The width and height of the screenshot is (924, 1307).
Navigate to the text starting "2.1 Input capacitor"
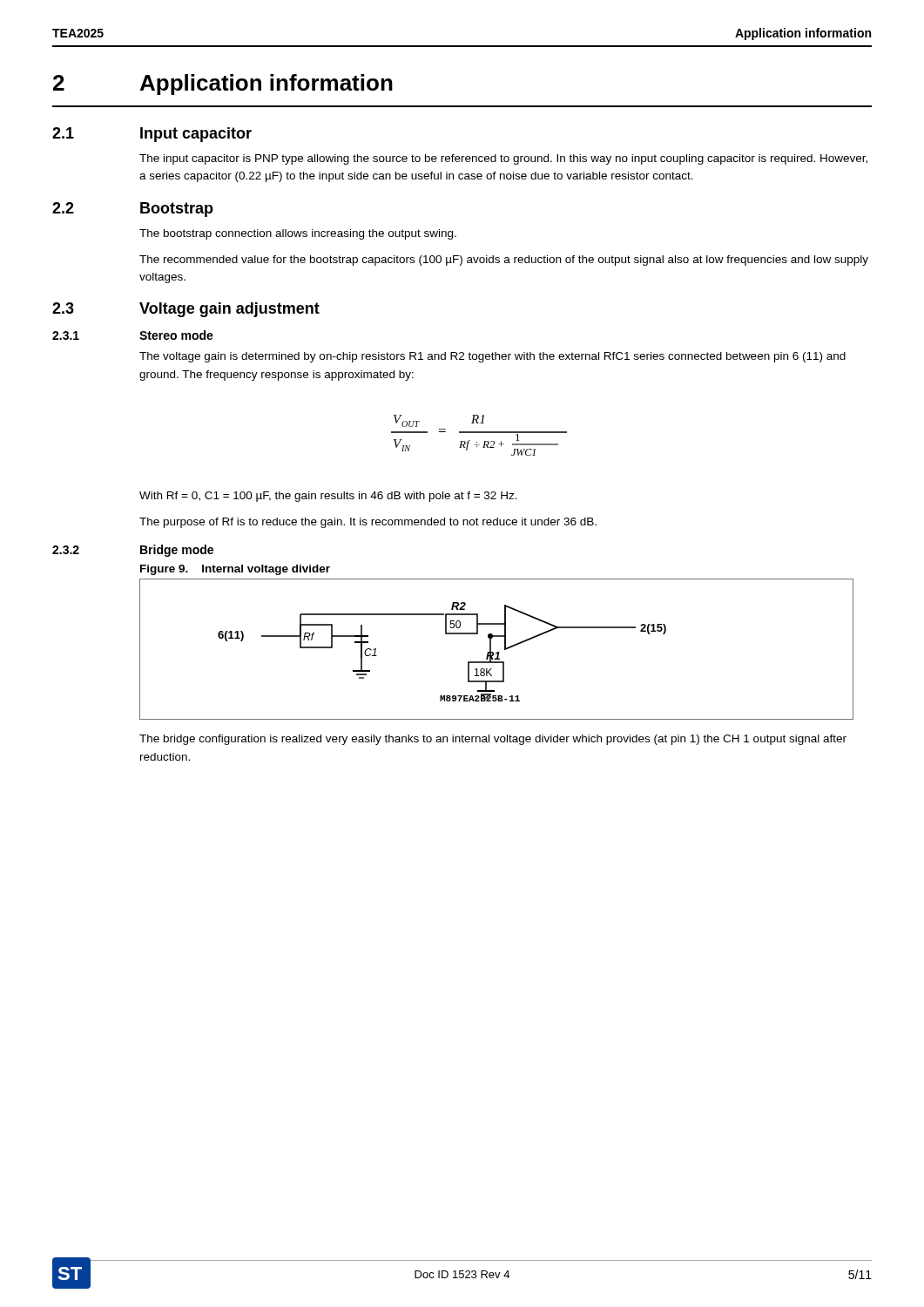click(152, 134)
